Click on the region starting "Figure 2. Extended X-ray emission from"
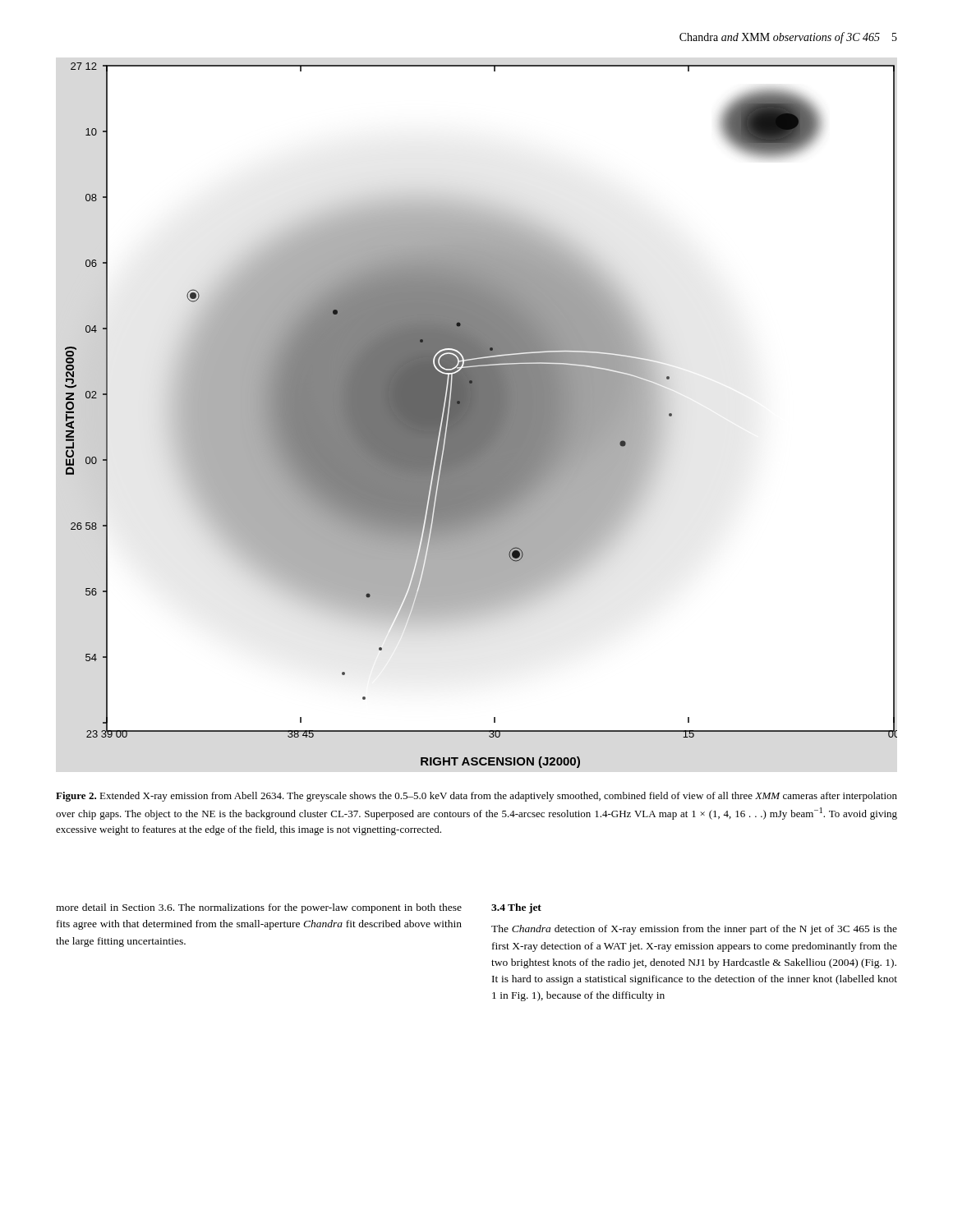 click(476, 812)
